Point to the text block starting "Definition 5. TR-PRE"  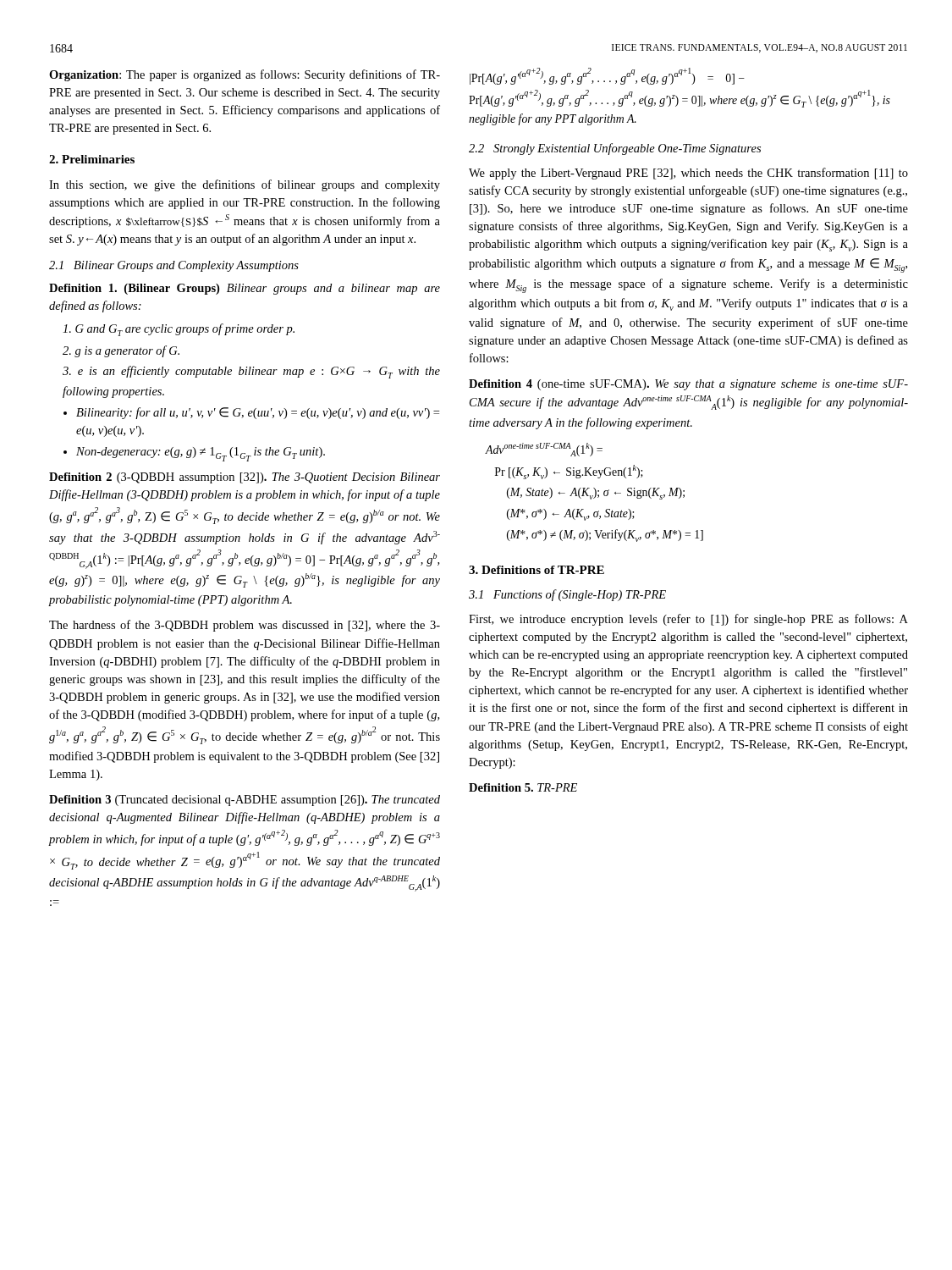point(523,787)
